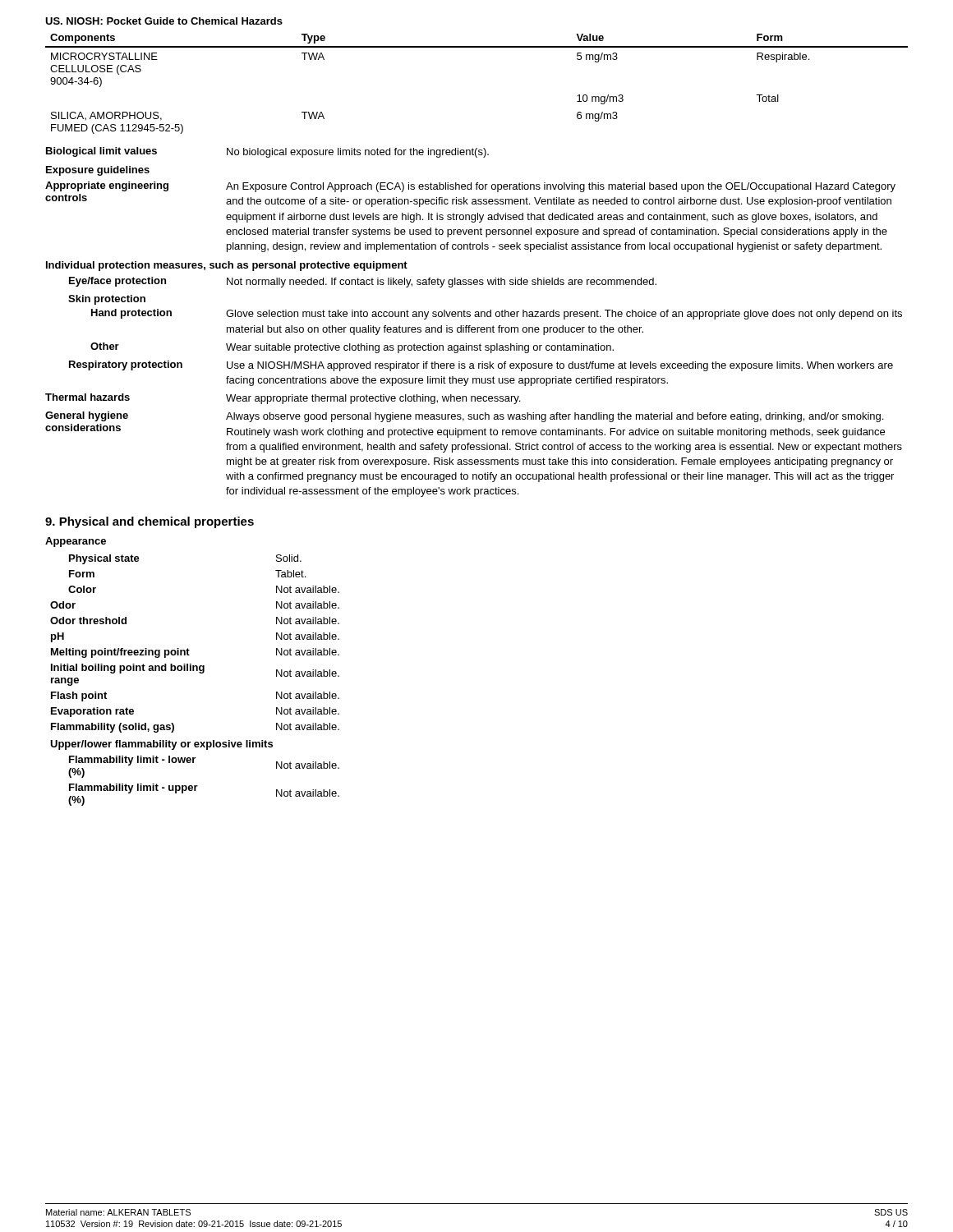Locate the text containing "Exposure guidelines"
Screen dimensions: 1232x953
click(x=97, y=170)
